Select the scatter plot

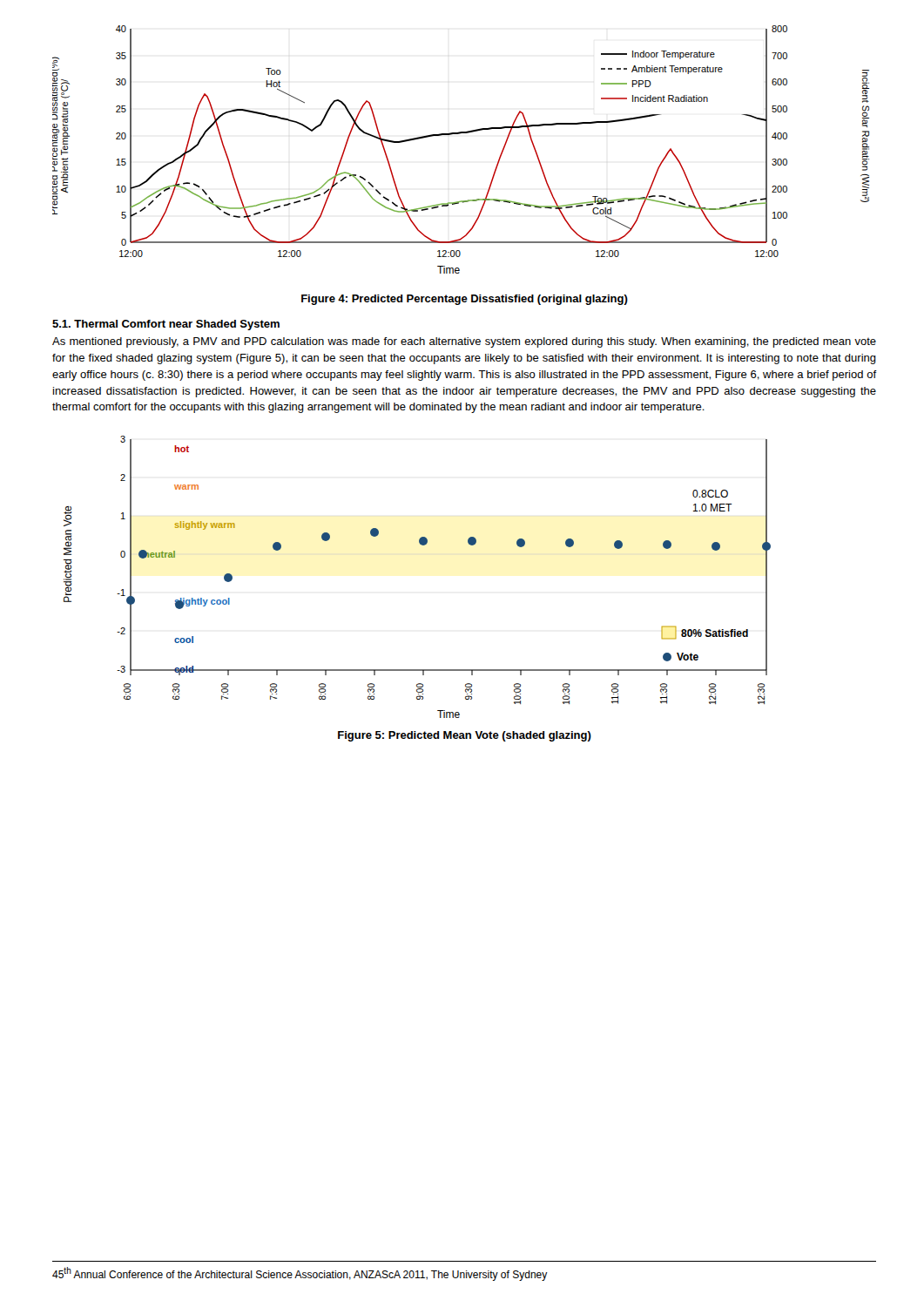[464, 576]
